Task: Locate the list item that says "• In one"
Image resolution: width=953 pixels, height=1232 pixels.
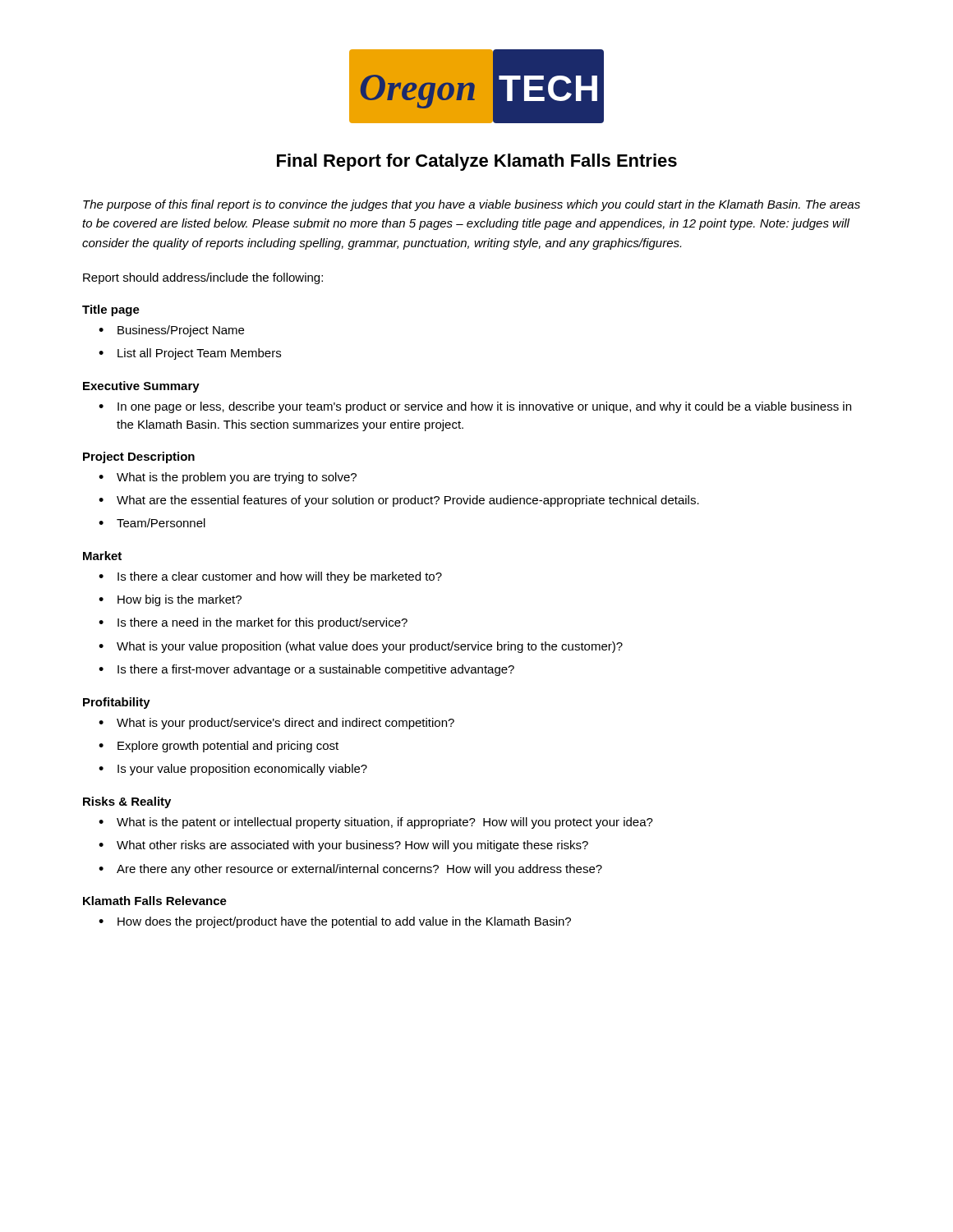Action: [x=485, y=416]
